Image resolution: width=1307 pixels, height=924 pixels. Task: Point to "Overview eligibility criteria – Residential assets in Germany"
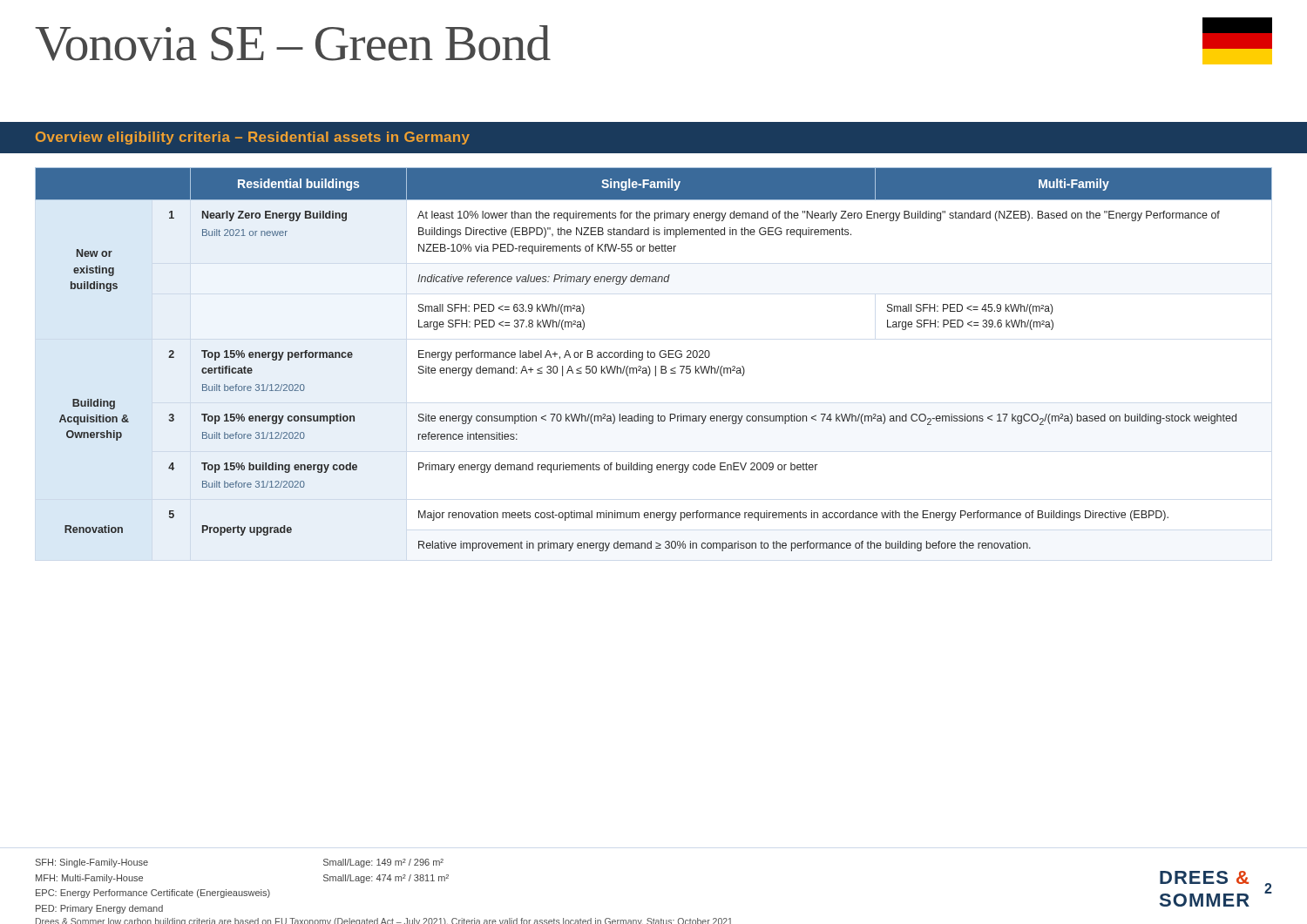(252, 137)
